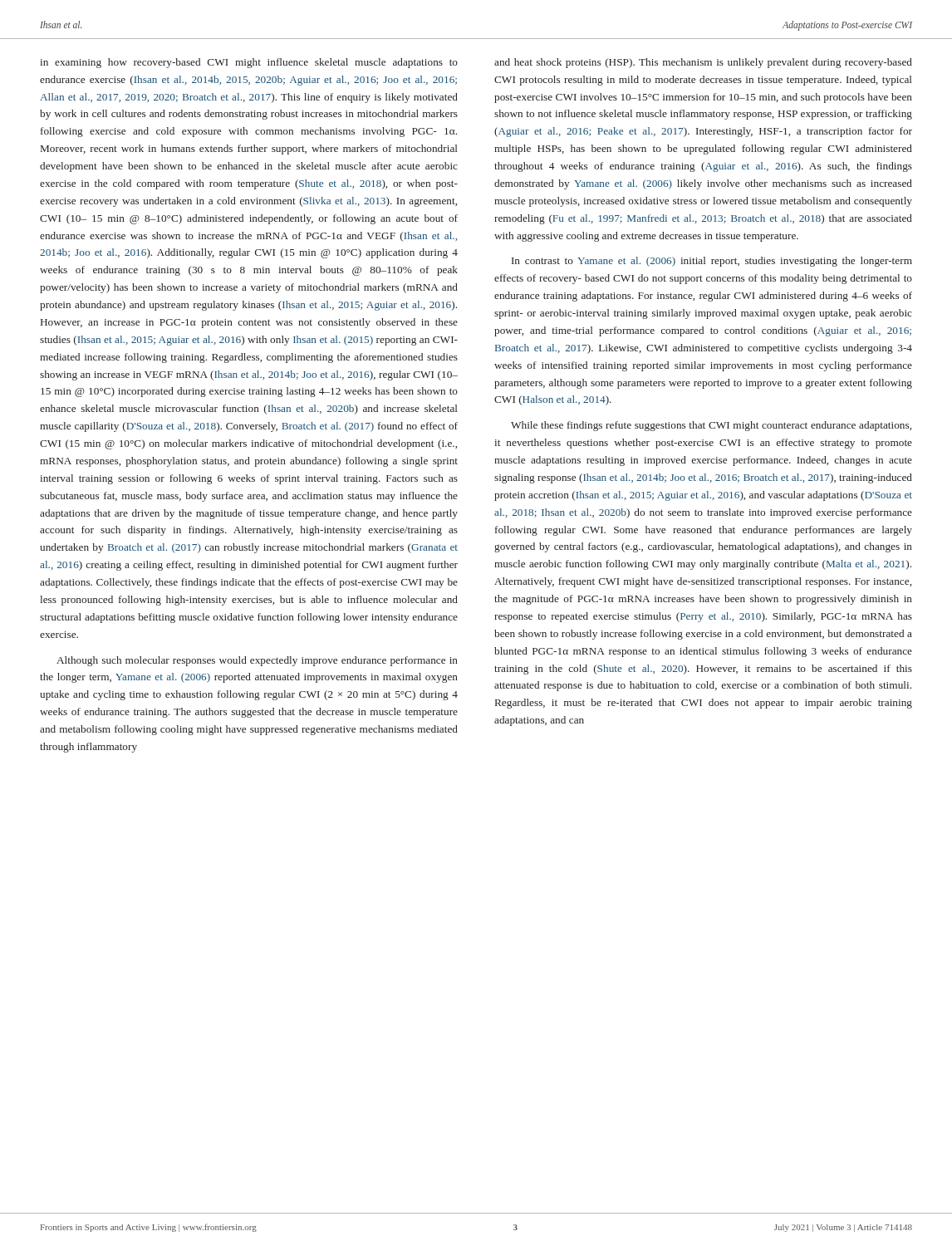Locate the element starting "and heat shock proteins"
Image resolution: width=952 pixels, height=1246 pixels.
tap(703, 392)
